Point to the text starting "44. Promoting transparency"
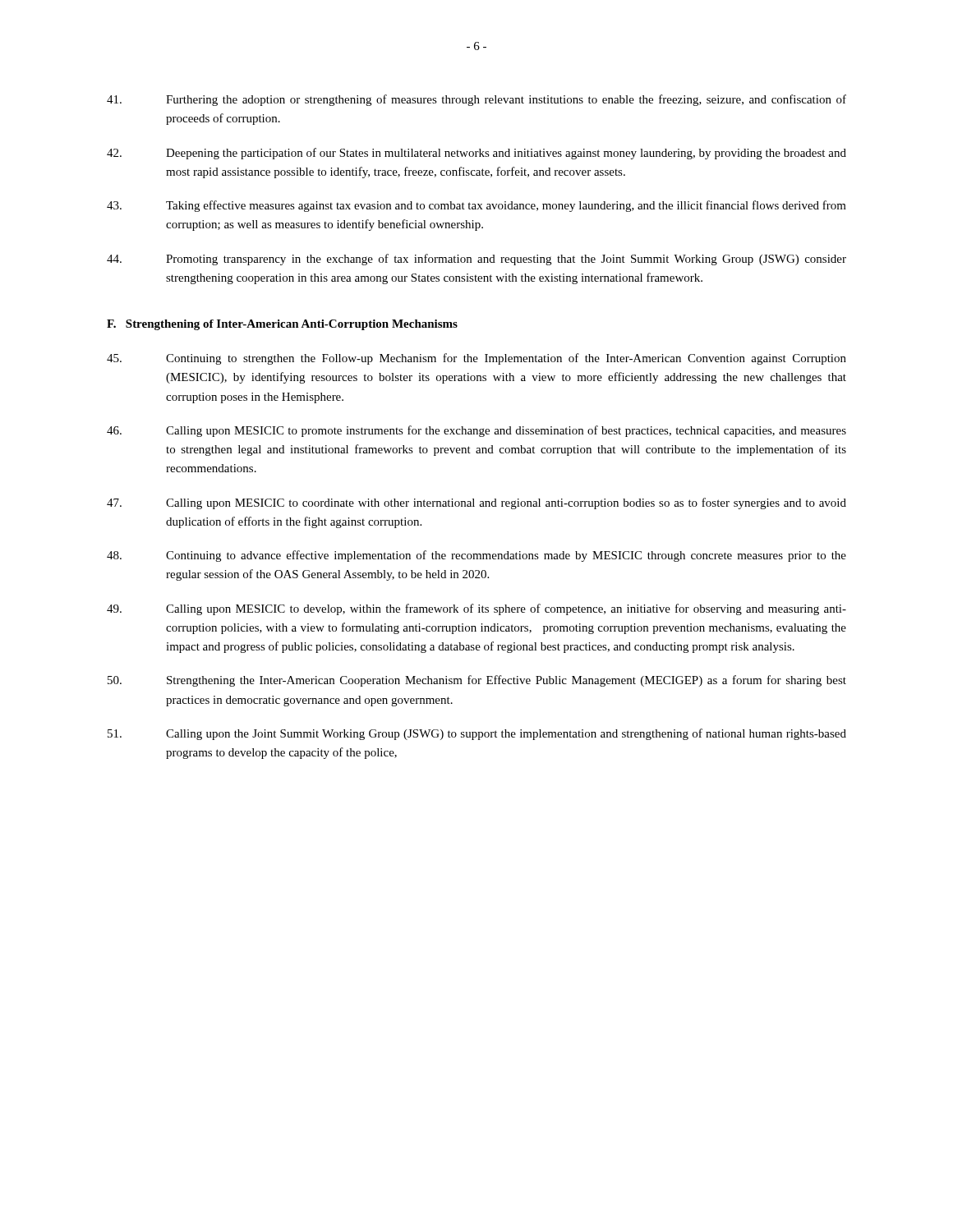 click(x=476, y=268)
